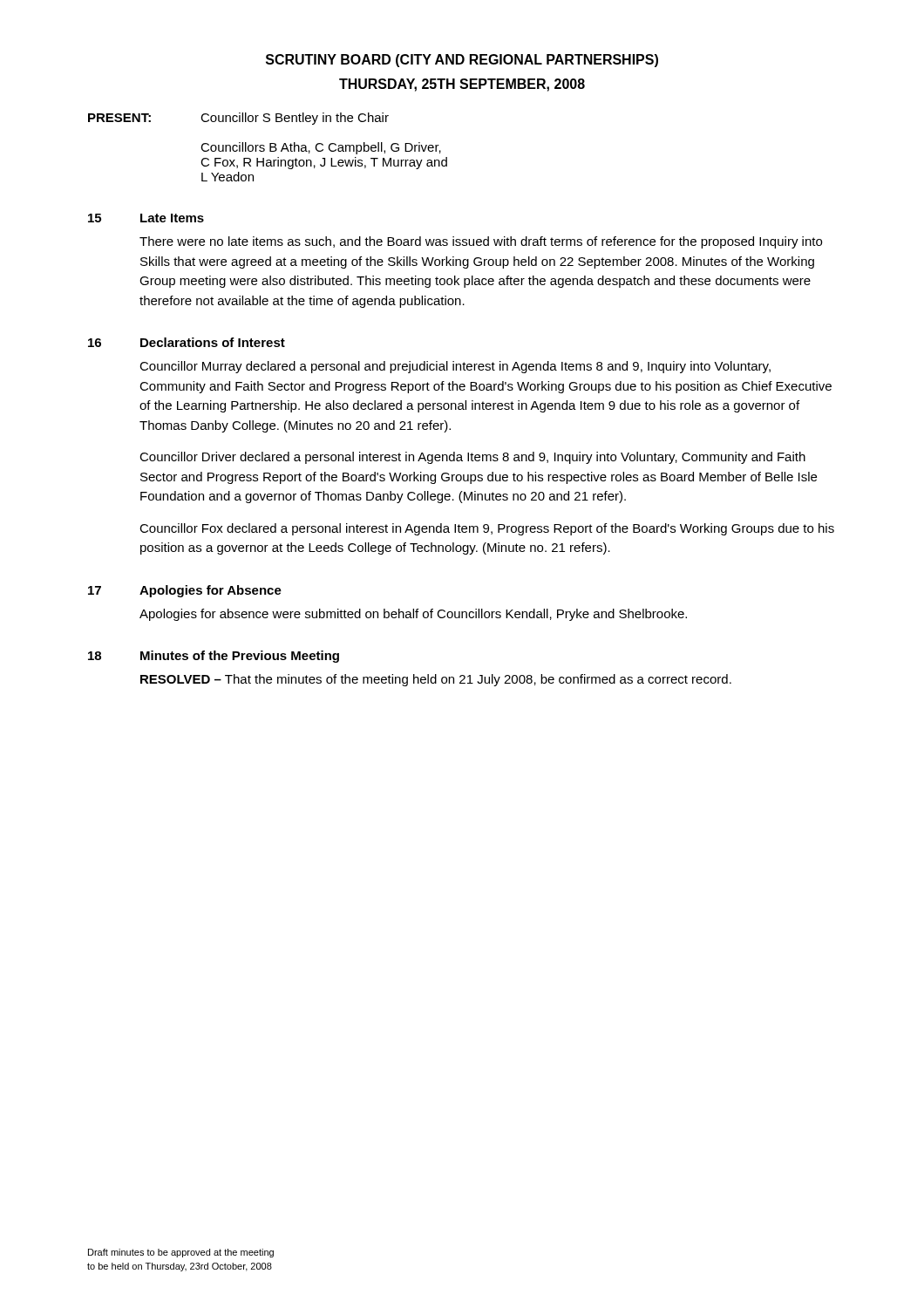924x1308 pixels.
Task: Locate the element starting "PRESENT: Councillor S Bentley in"
Action: point(238,119)
